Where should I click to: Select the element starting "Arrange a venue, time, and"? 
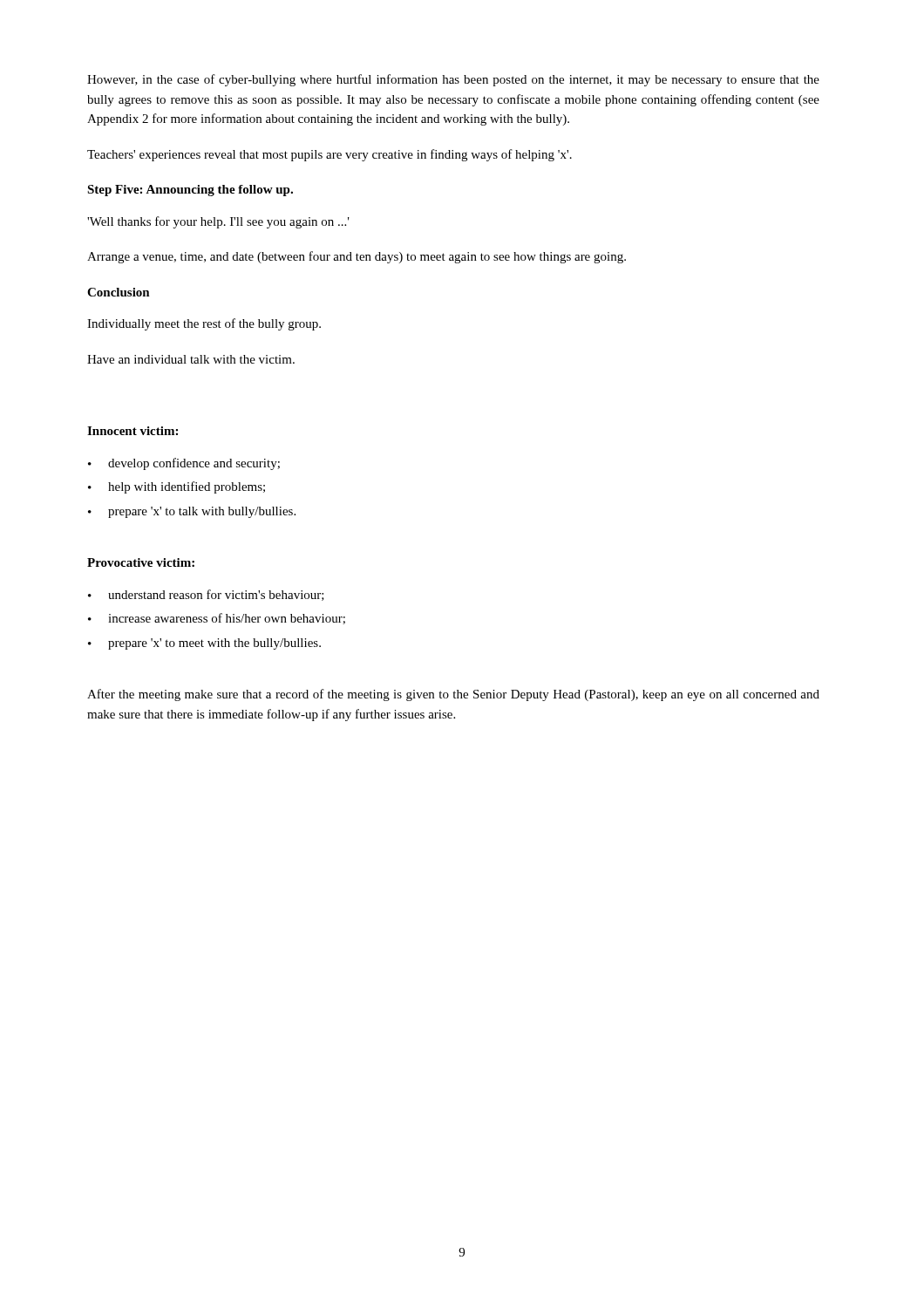[x=357, y=256]
